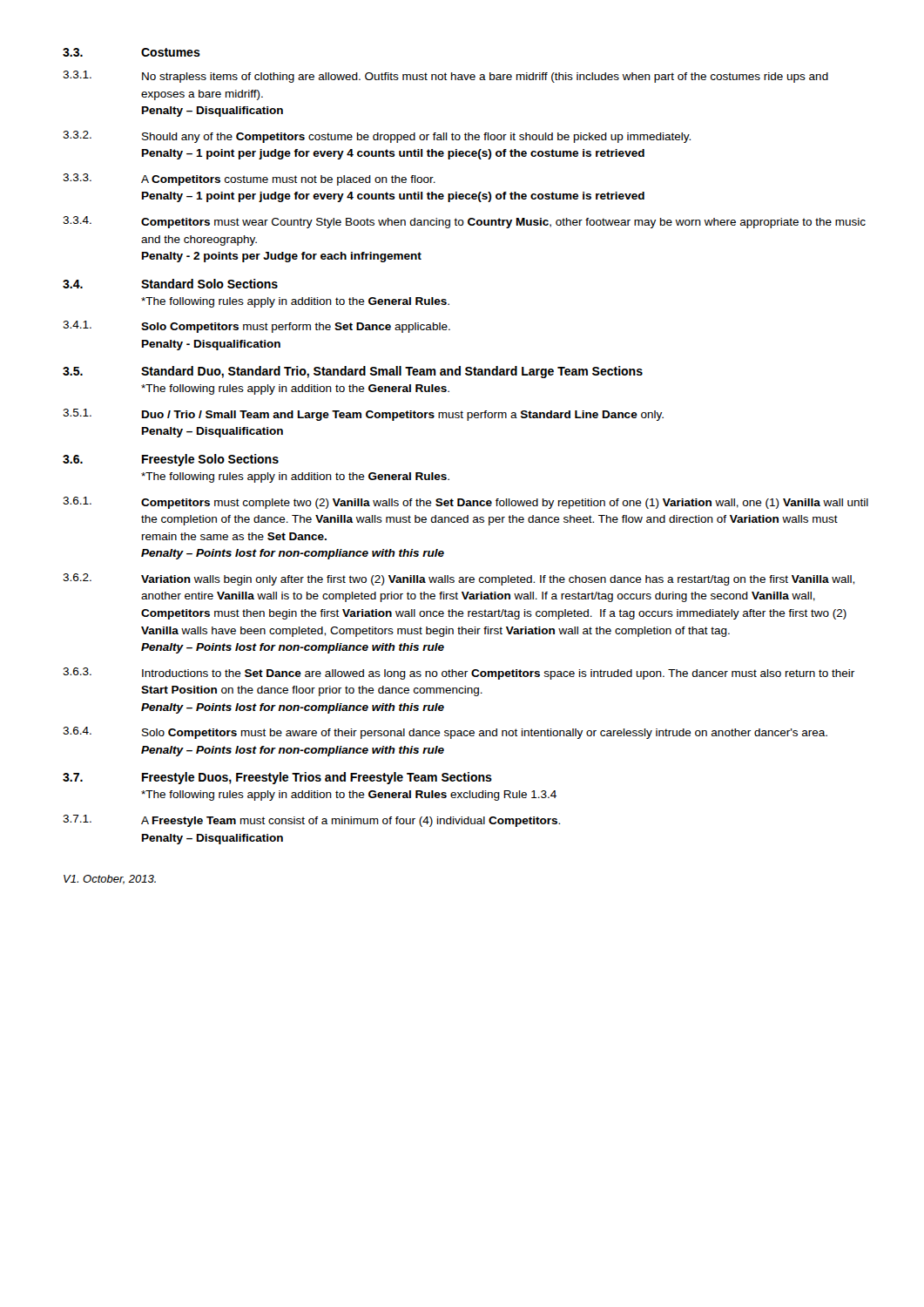Locate the list item containing "3.6.4. Solo Competitors must be"
This screenshot has width=924, height=1307.
coord(446,741)
